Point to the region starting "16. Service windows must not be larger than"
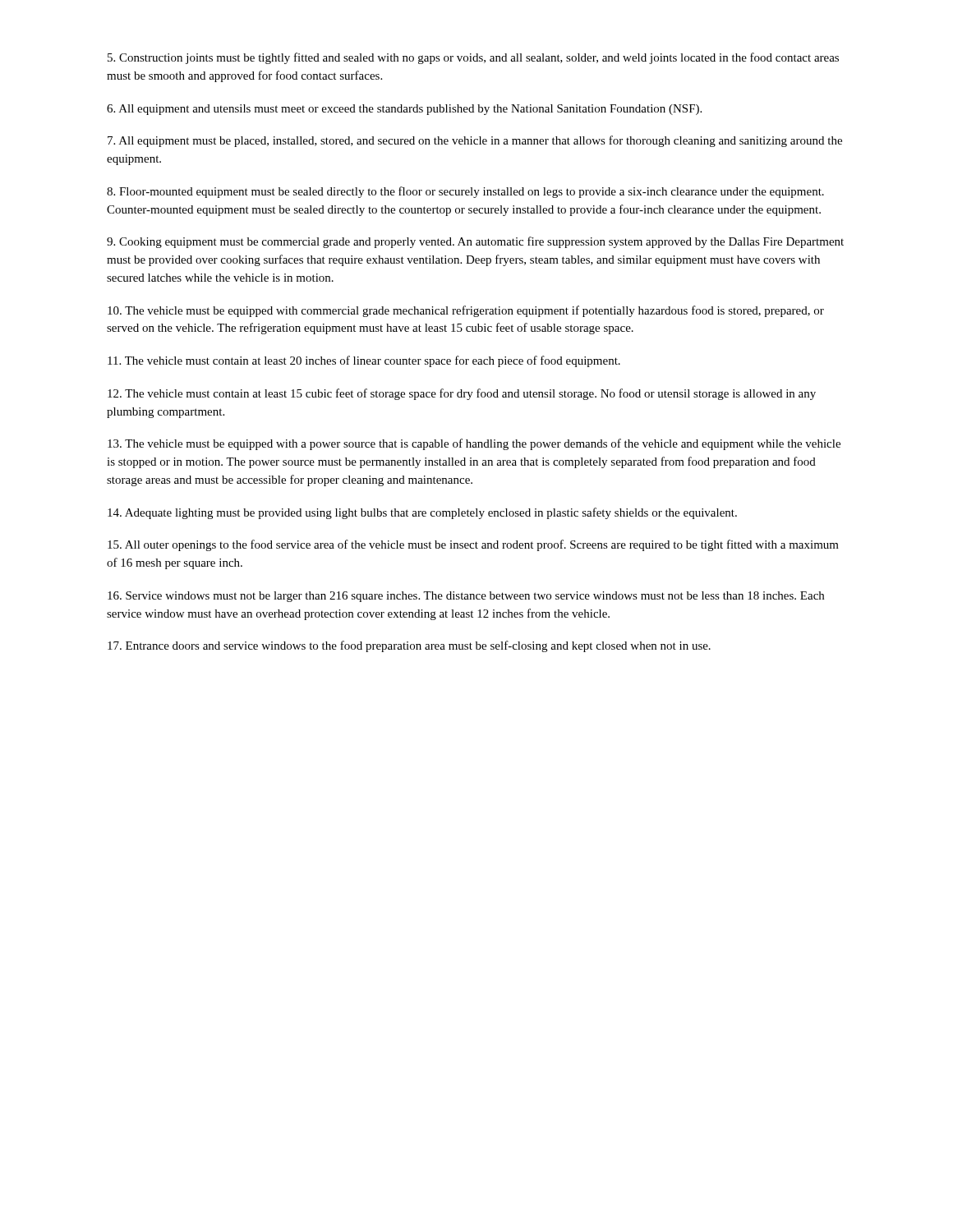This screenshot has height=1232, width=953. tap(466, 604)
